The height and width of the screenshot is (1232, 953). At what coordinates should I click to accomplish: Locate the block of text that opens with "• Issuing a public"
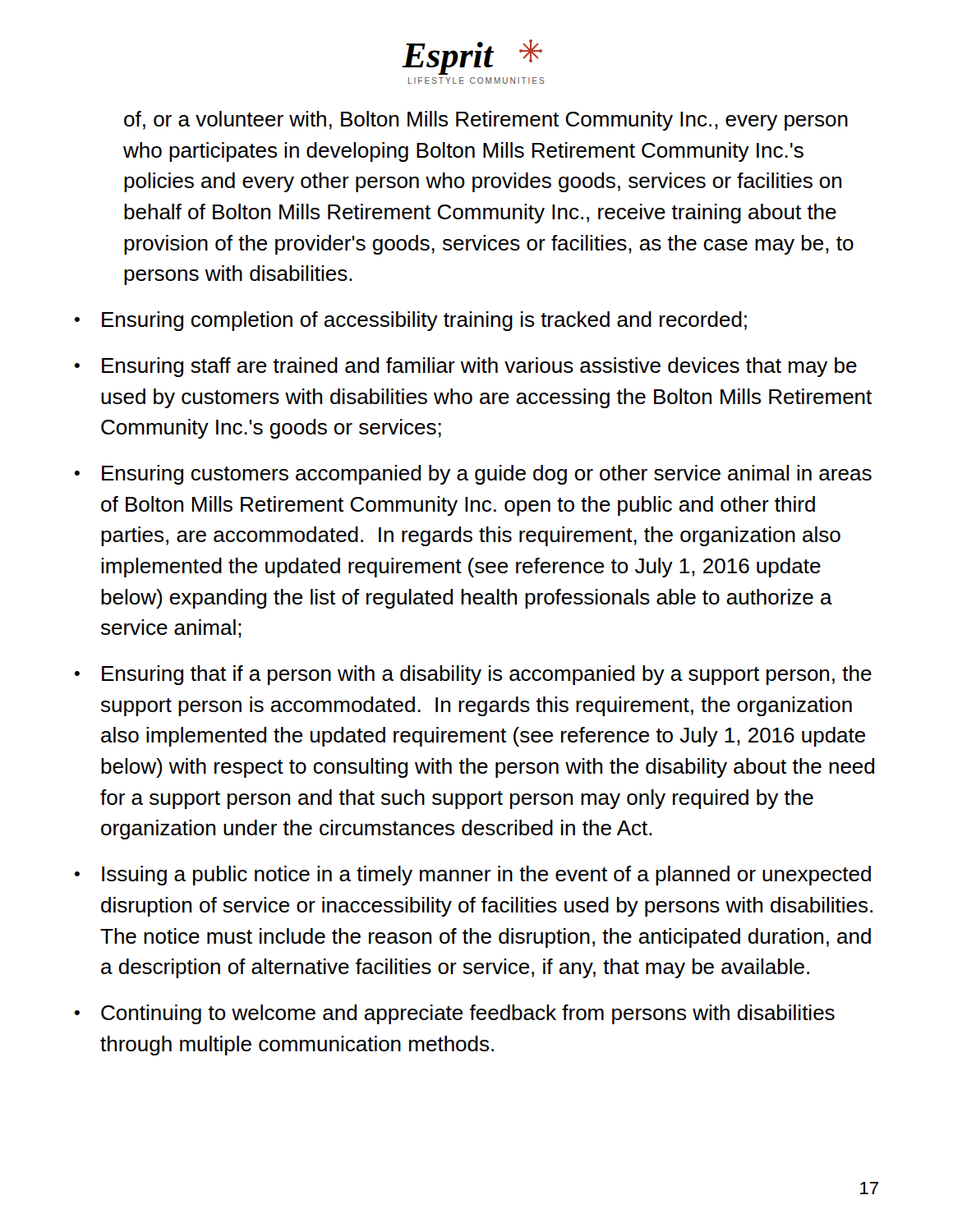pos(476,921)
